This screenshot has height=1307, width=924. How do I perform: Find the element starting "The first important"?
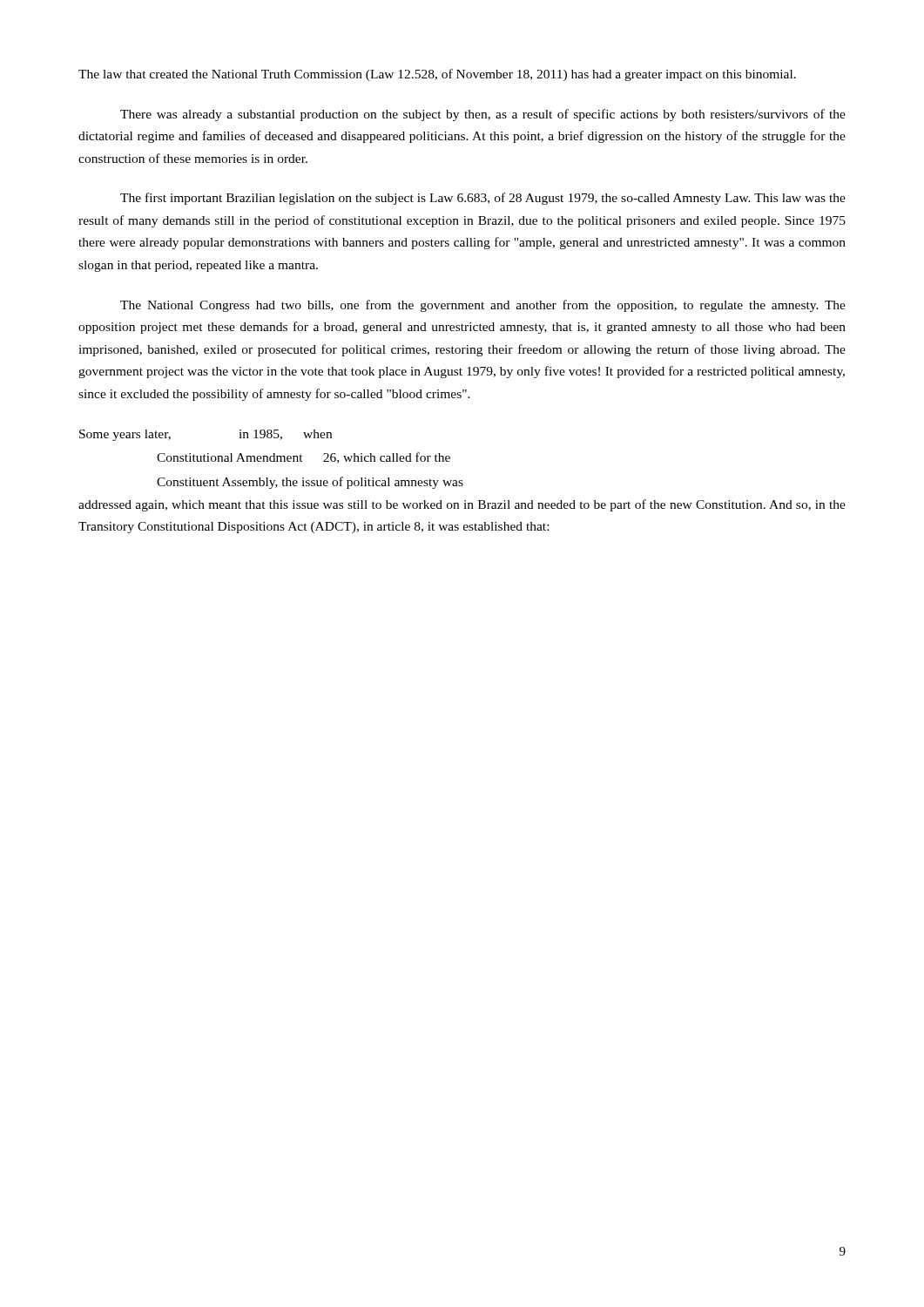462,231
